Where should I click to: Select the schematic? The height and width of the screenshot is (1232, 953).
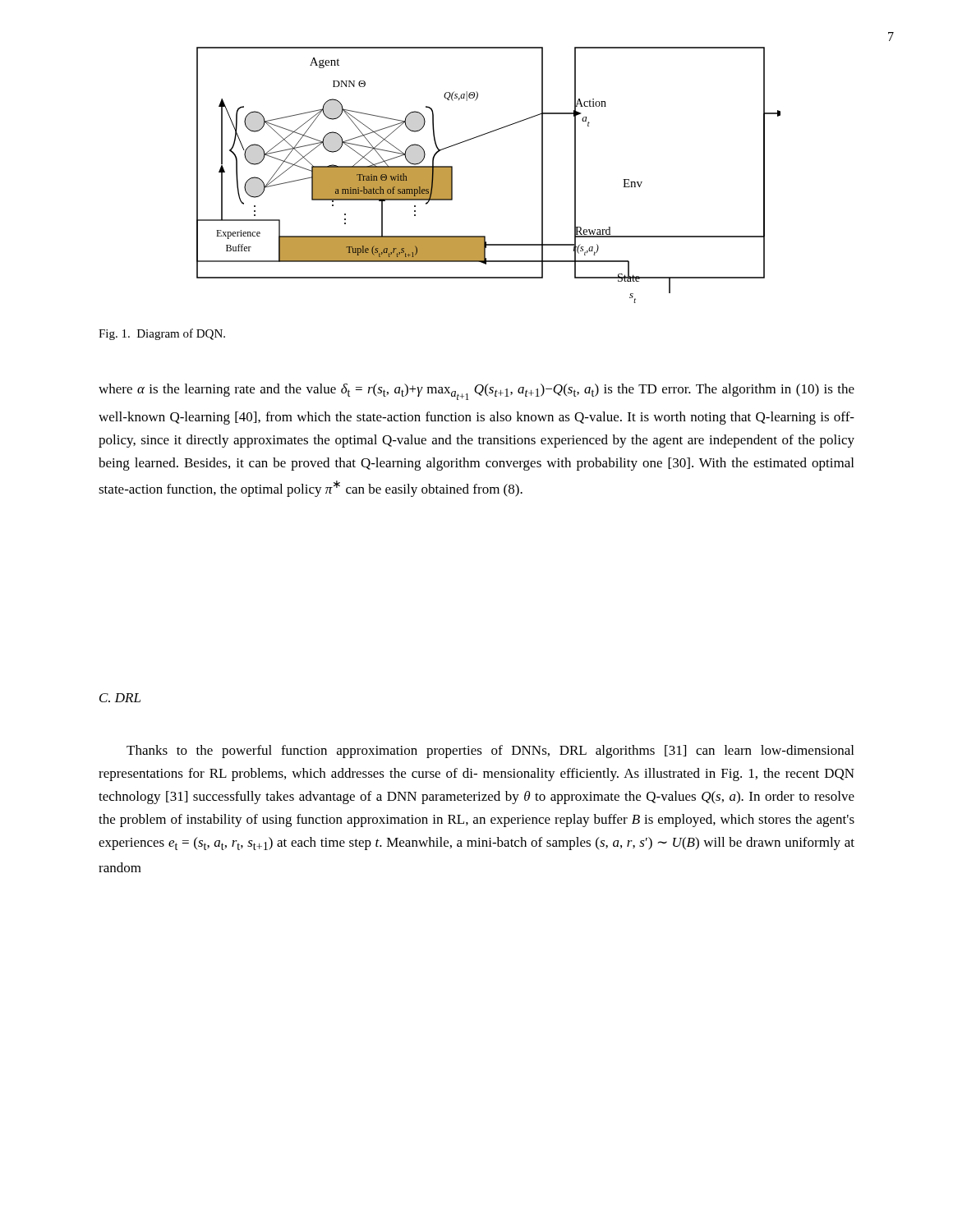pyautogui.click(x=476, y=177)
